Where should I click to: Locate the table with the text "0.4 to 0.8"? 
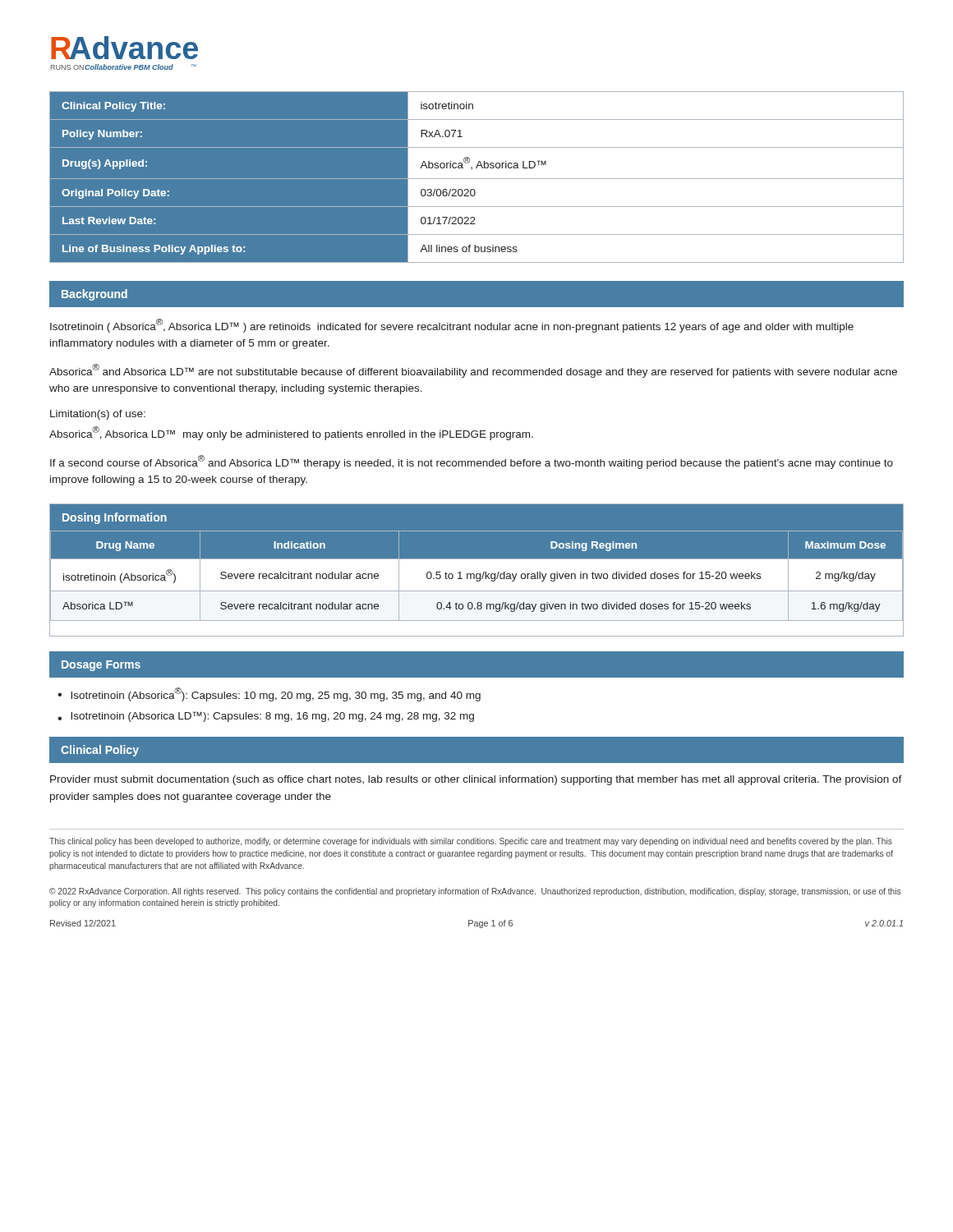[476, 576]
